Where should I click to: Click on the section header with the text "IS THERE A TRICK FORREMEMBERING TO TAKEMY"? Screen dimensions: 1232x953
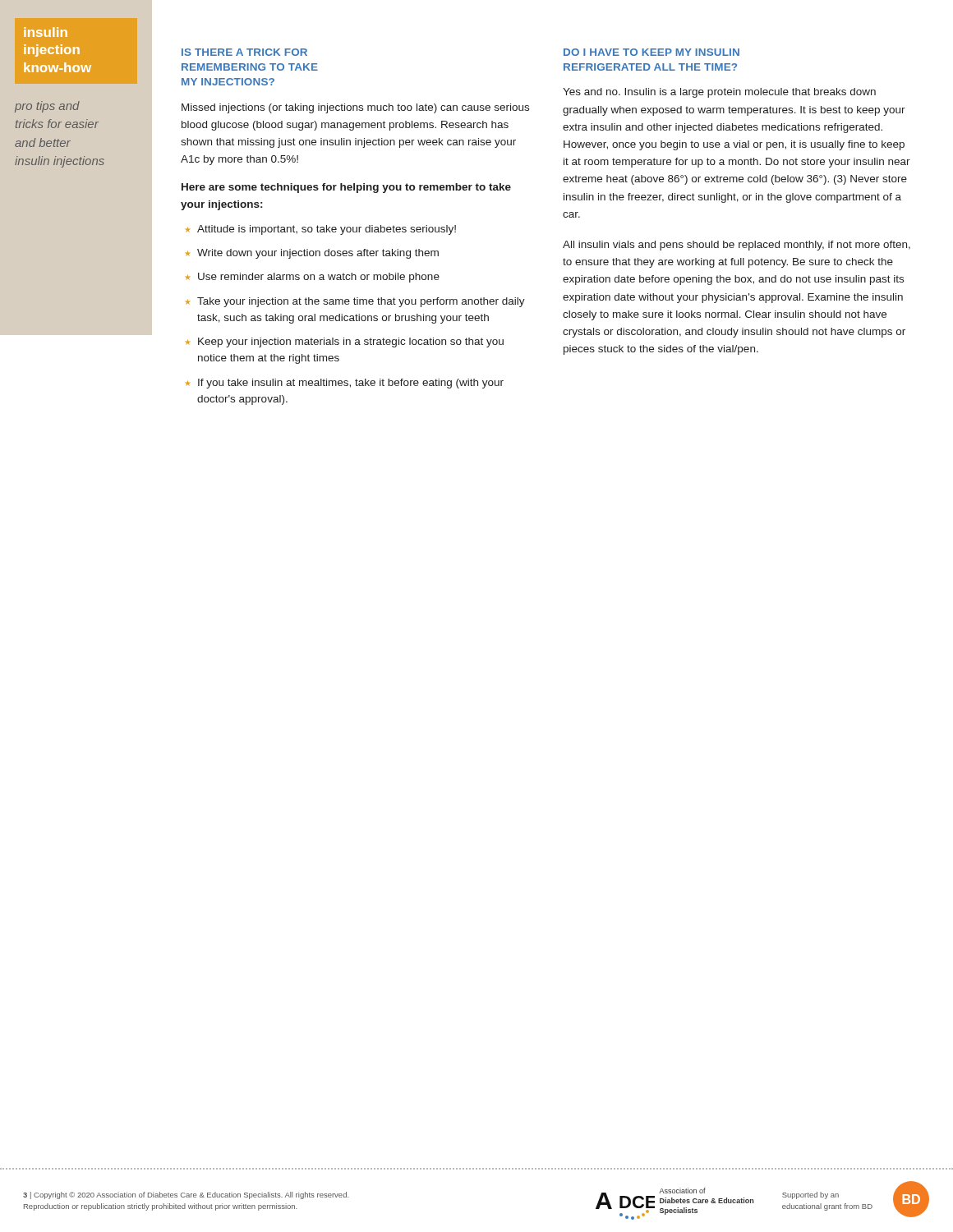click(x=249, y=67)
